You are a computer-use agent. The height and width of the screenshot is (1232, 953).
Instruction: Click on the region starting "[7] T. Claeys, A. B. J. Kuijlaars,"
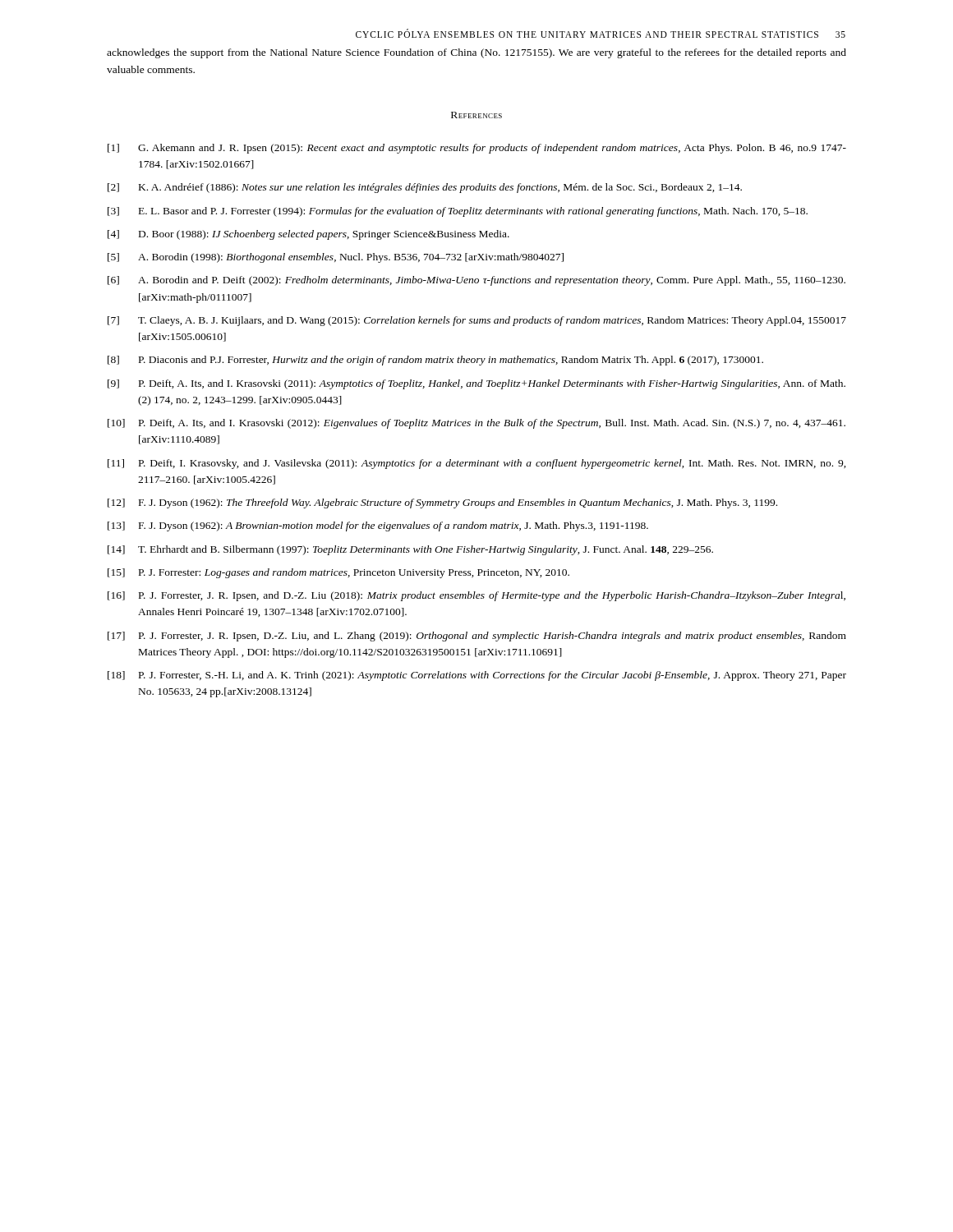476,329
